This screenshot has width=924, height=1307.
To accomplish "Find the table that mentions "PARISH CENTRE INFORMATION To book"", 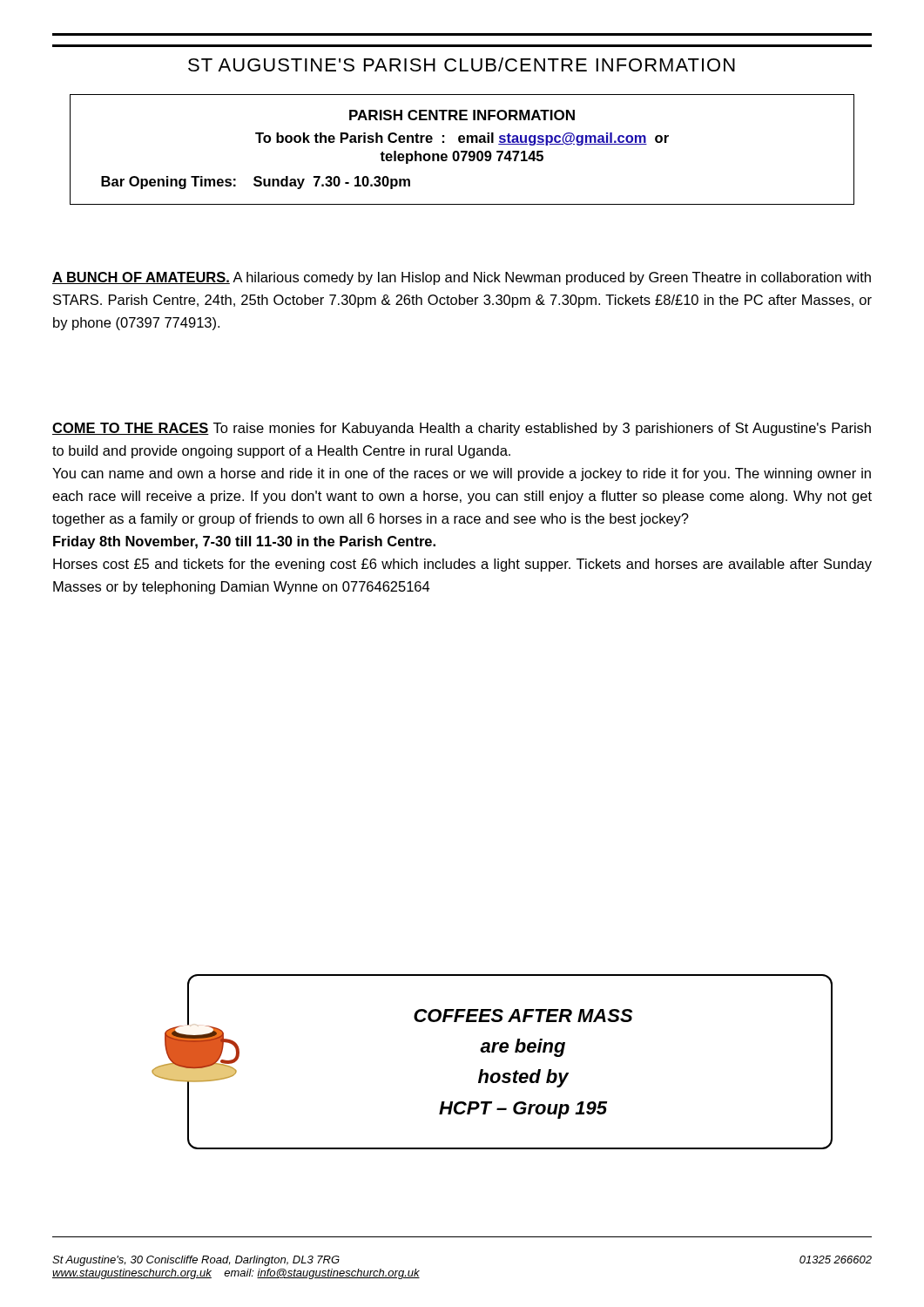I will pos(462,149).
